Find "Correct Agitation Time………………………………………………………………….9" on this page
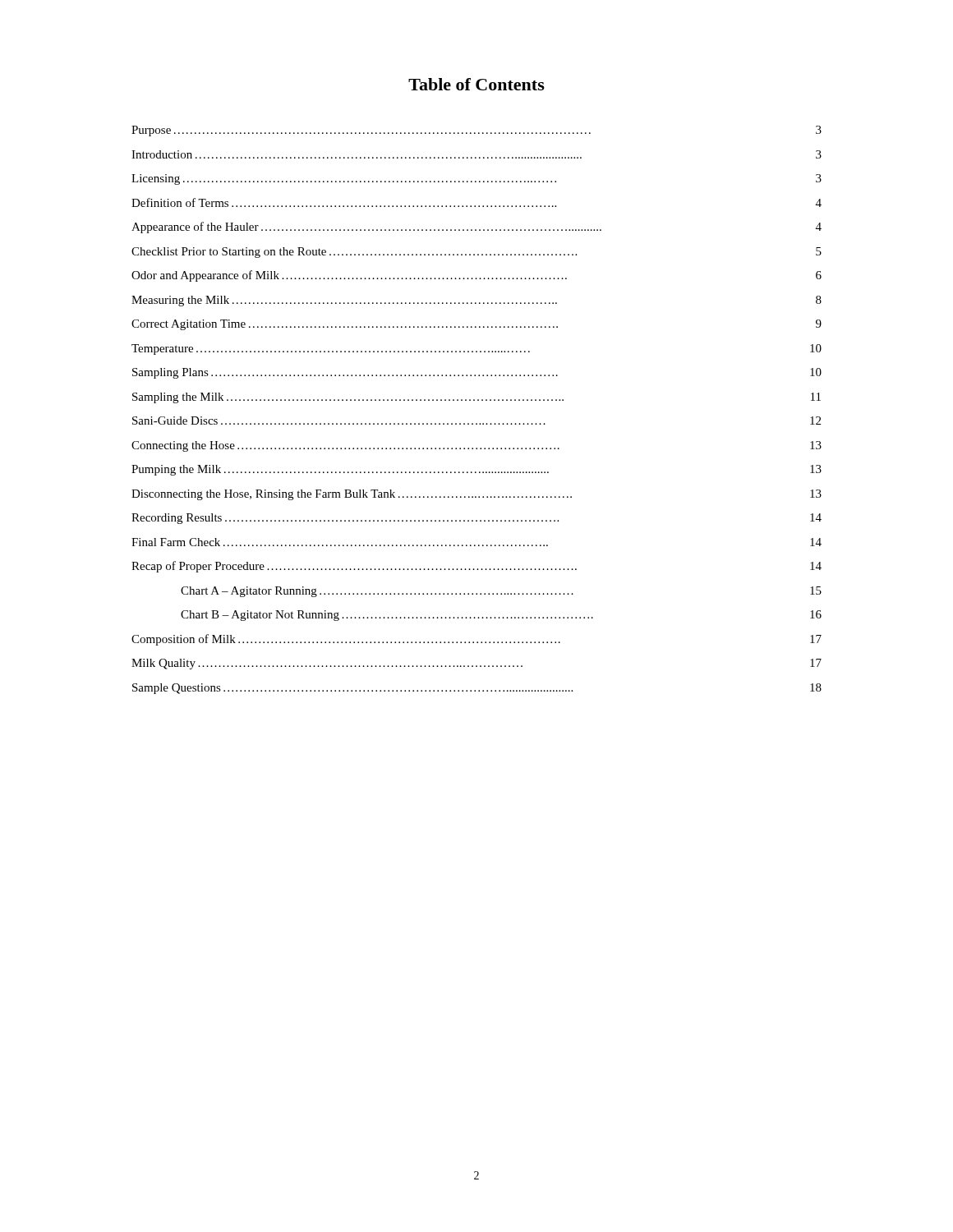 [476, 324]
